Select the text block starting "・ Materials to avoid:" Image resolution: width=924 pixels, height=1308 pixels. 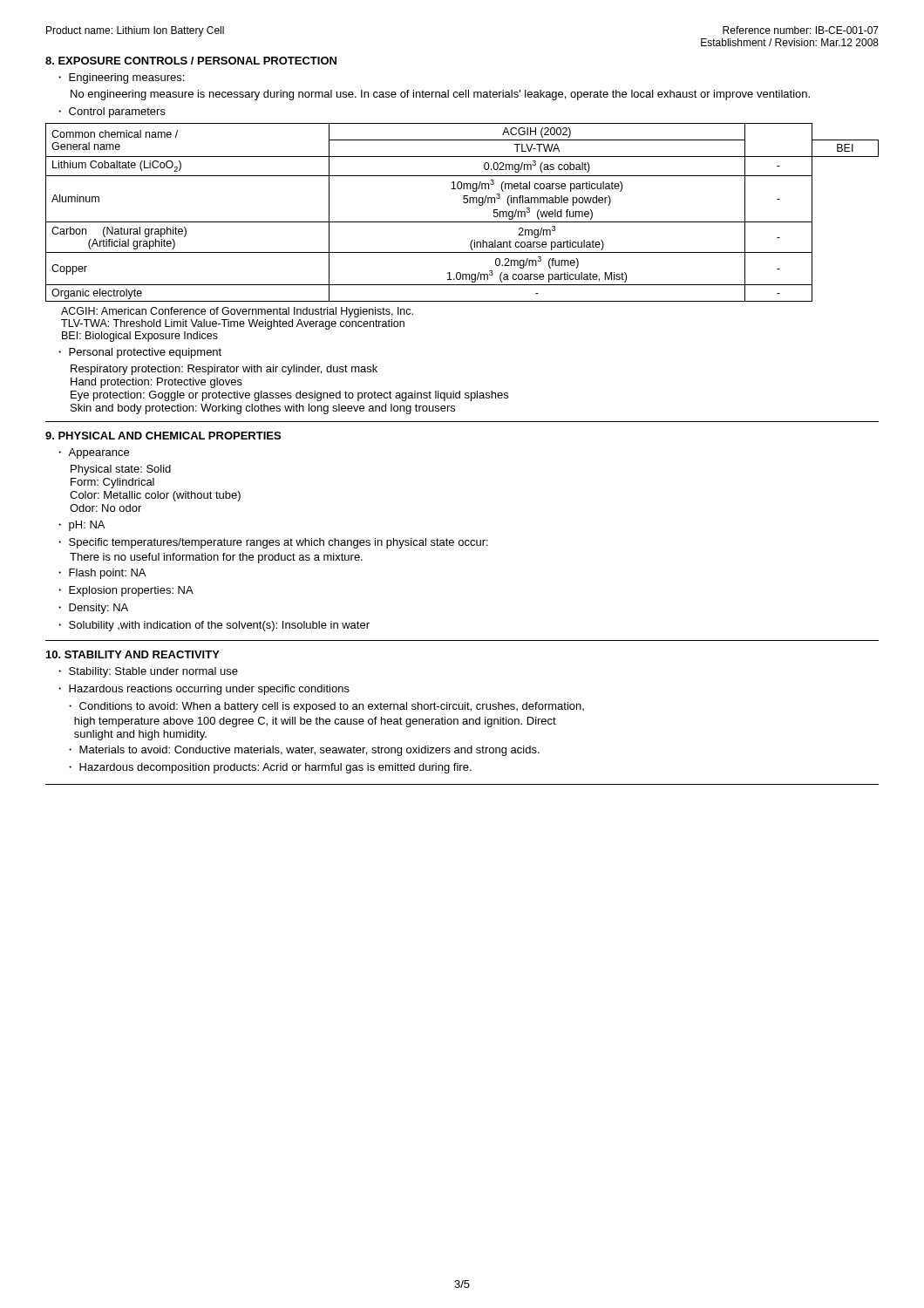pos(302,750)
